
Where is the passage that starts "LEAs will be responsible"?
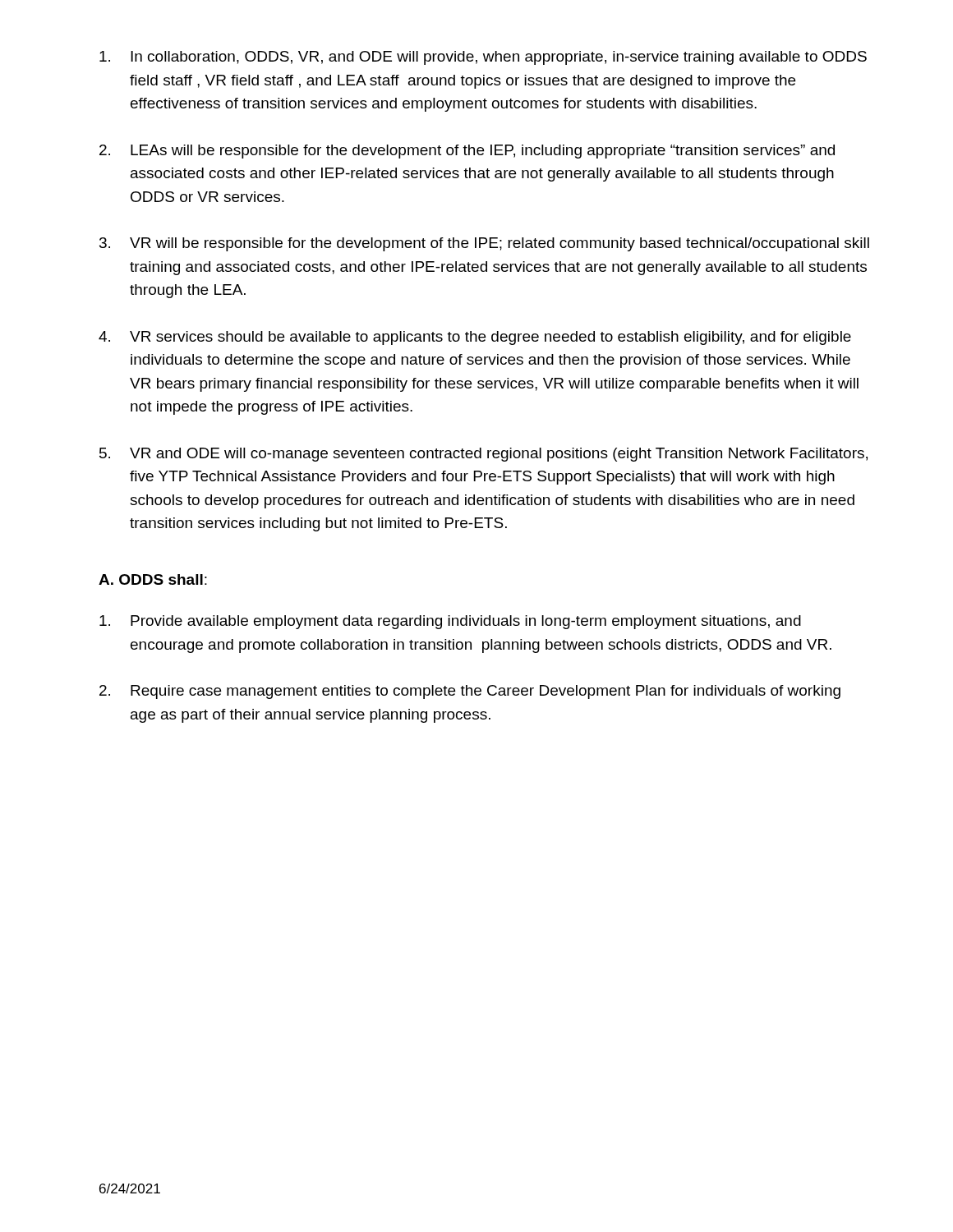click(x=483, y=173)
